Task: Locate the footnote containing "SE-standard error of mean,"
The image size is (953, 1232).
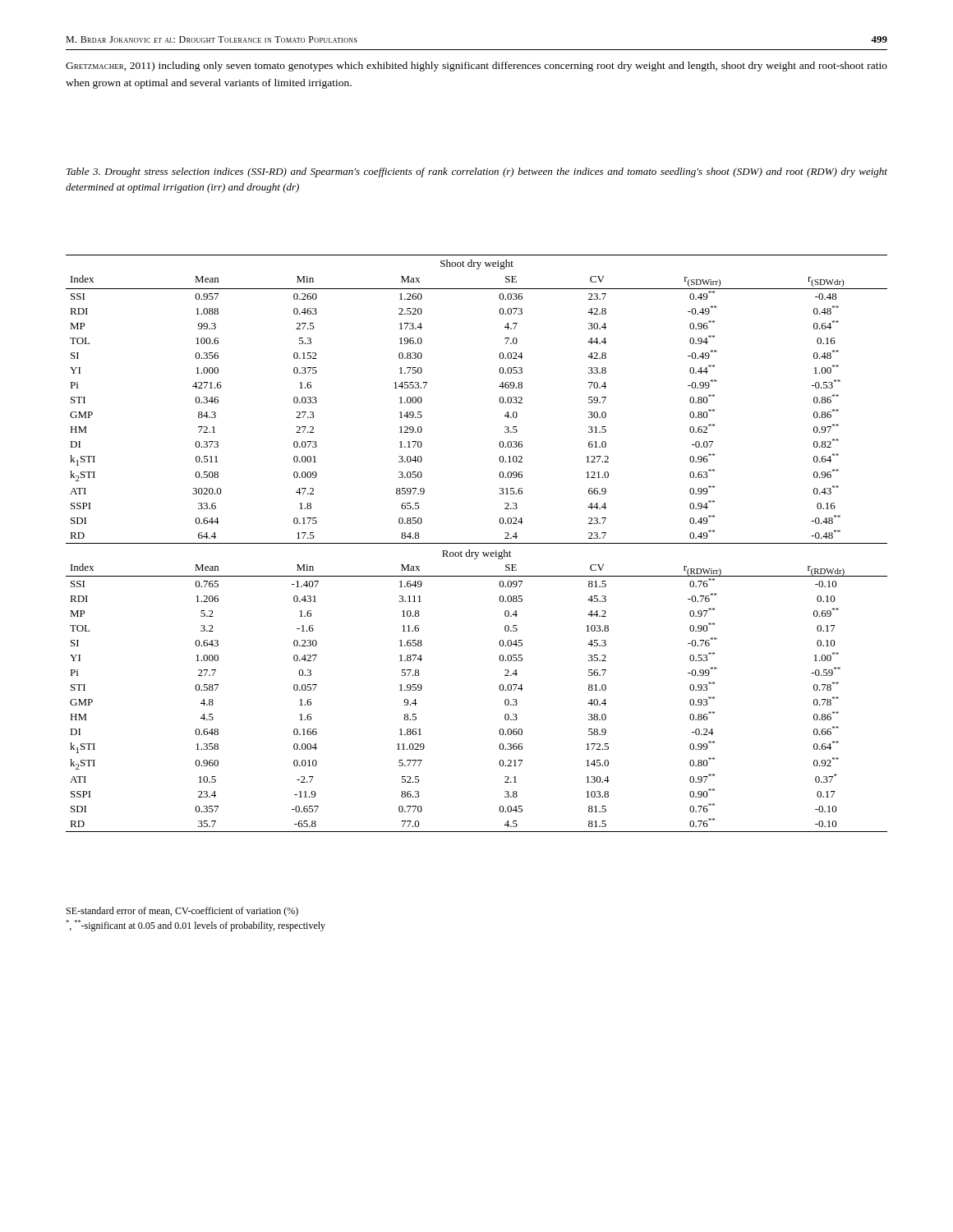Action: pos(196,918)
